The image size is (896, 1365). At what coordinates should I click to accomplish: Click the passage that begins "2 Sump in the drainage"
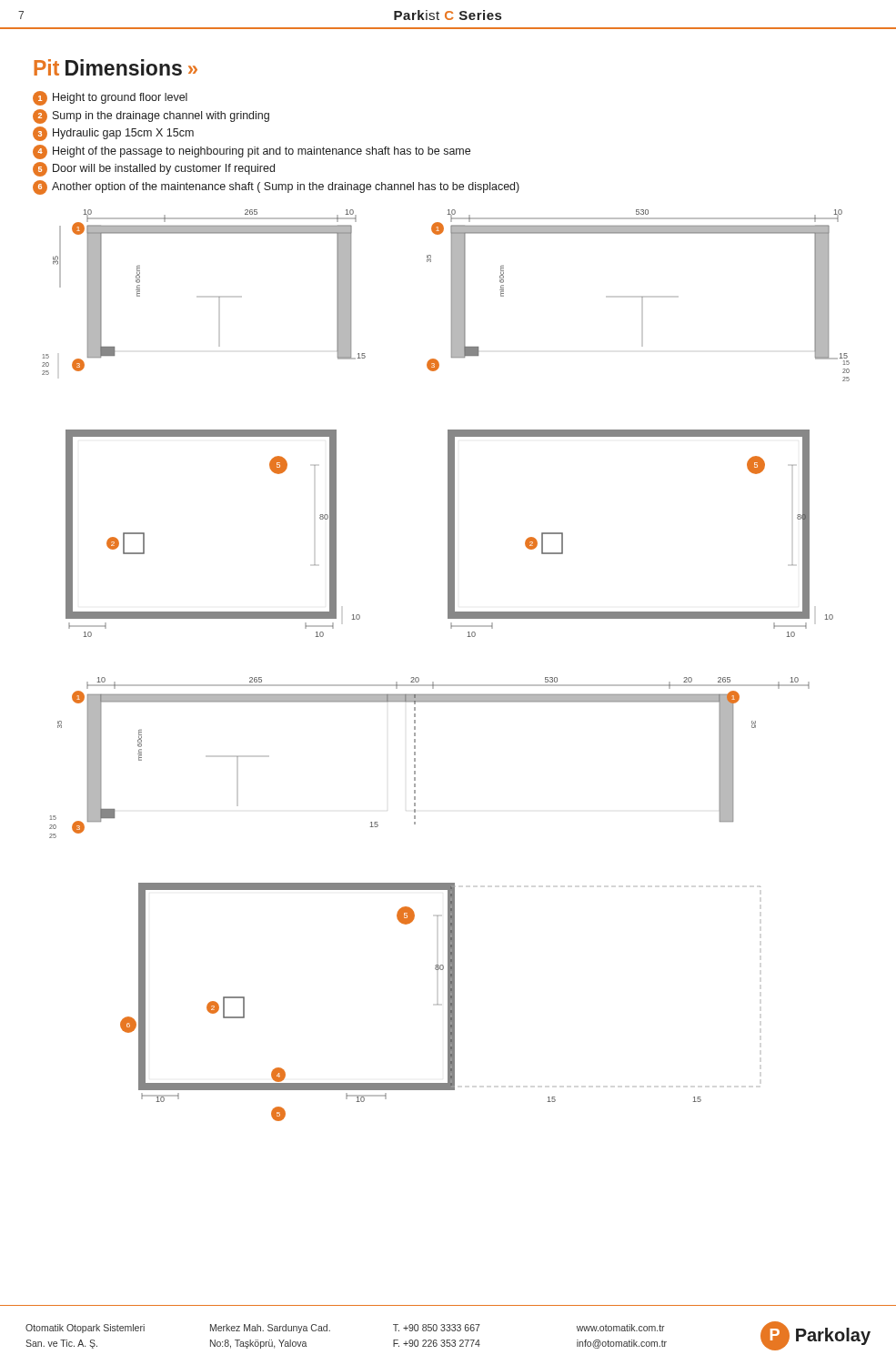point(151,116)
